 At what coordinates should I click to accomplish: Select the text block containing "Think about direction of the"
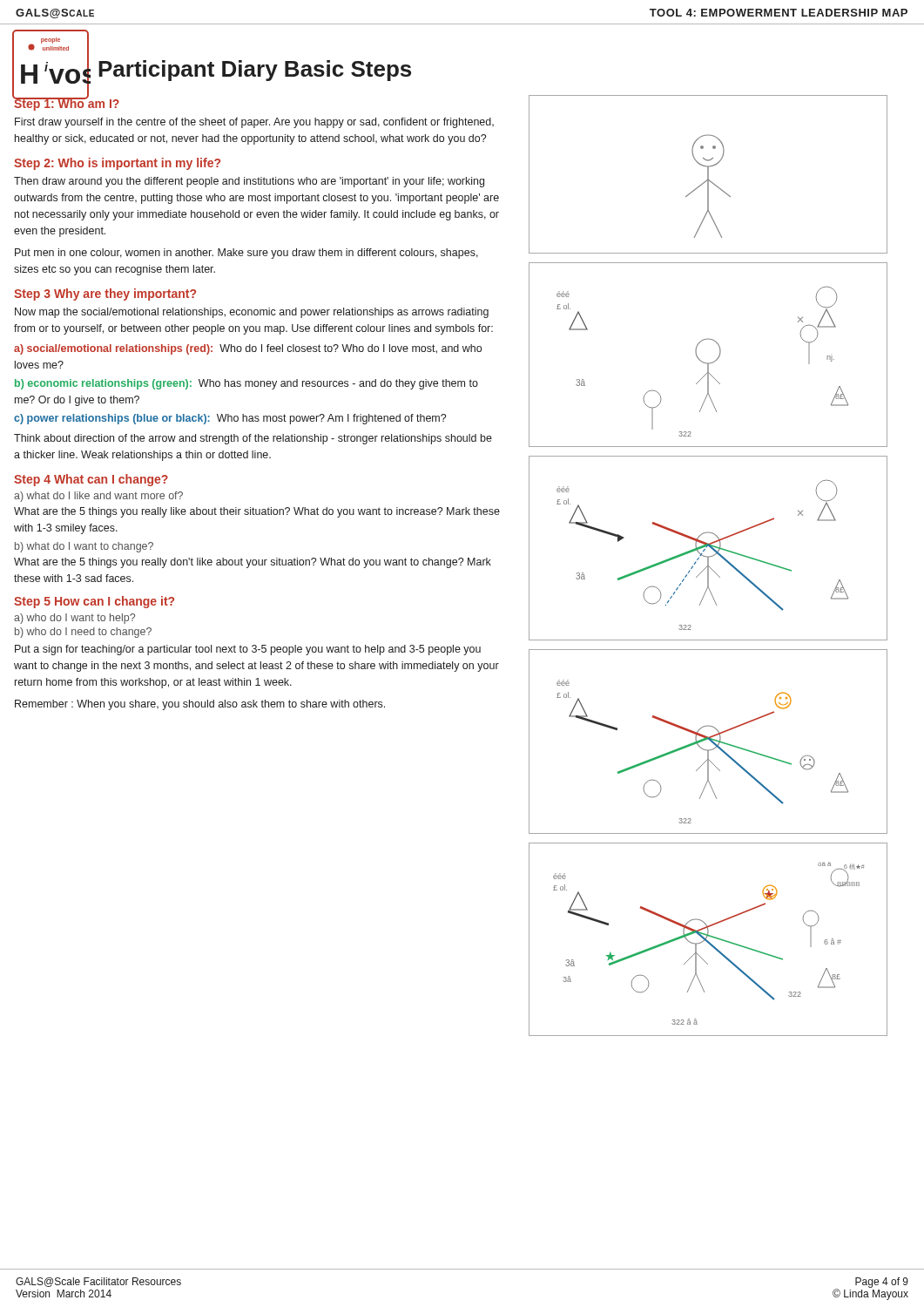(253, 447)
